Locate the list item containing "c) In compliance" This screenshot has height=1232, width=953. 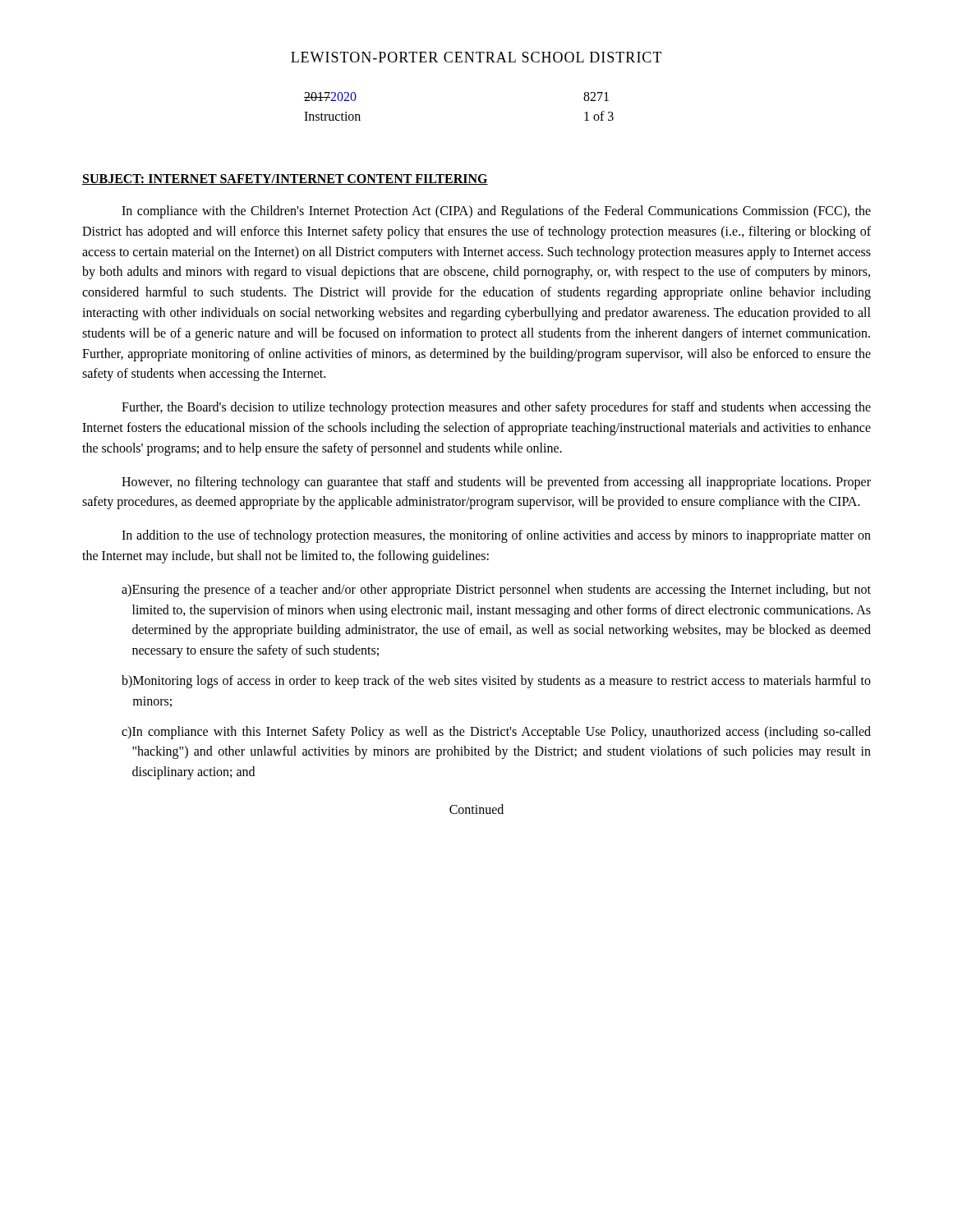(x=476, y=752)
